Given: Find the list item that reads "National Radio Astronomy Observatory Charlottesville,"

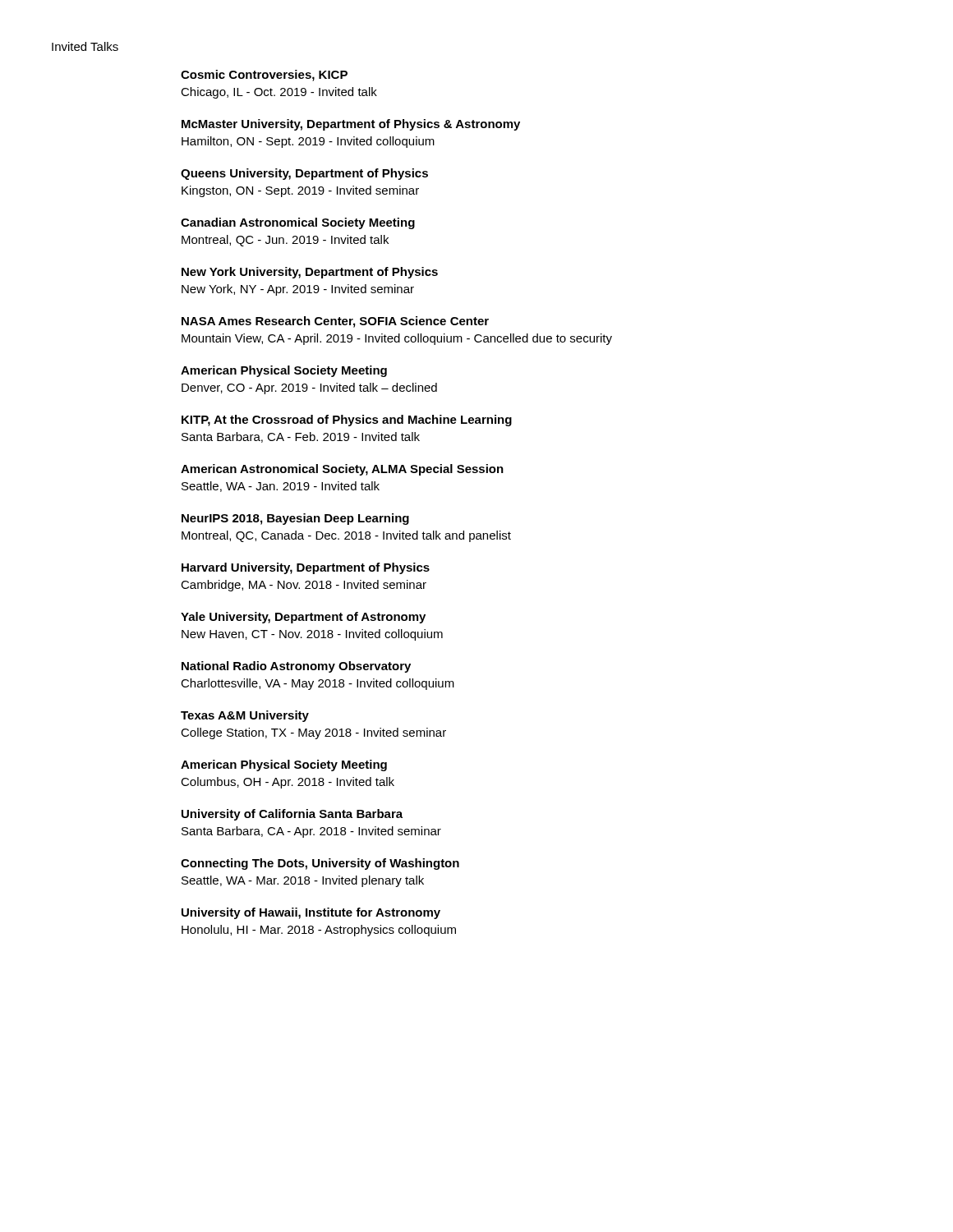Looking at the screenshot, I should [x=296, y=667].
